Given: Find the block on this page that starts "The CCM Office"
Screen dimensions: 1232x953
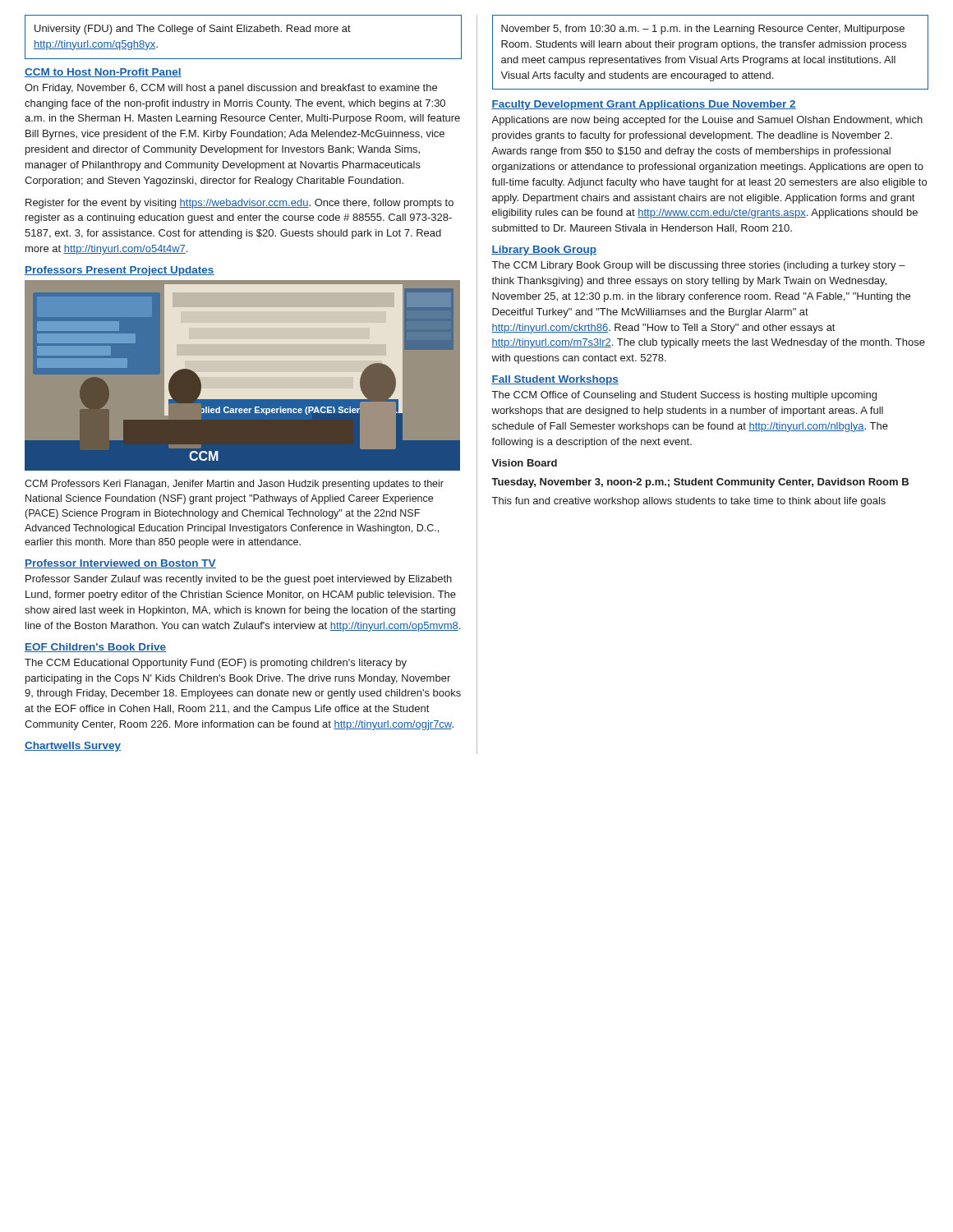Looking at the screenshot, I should point(690,418).
